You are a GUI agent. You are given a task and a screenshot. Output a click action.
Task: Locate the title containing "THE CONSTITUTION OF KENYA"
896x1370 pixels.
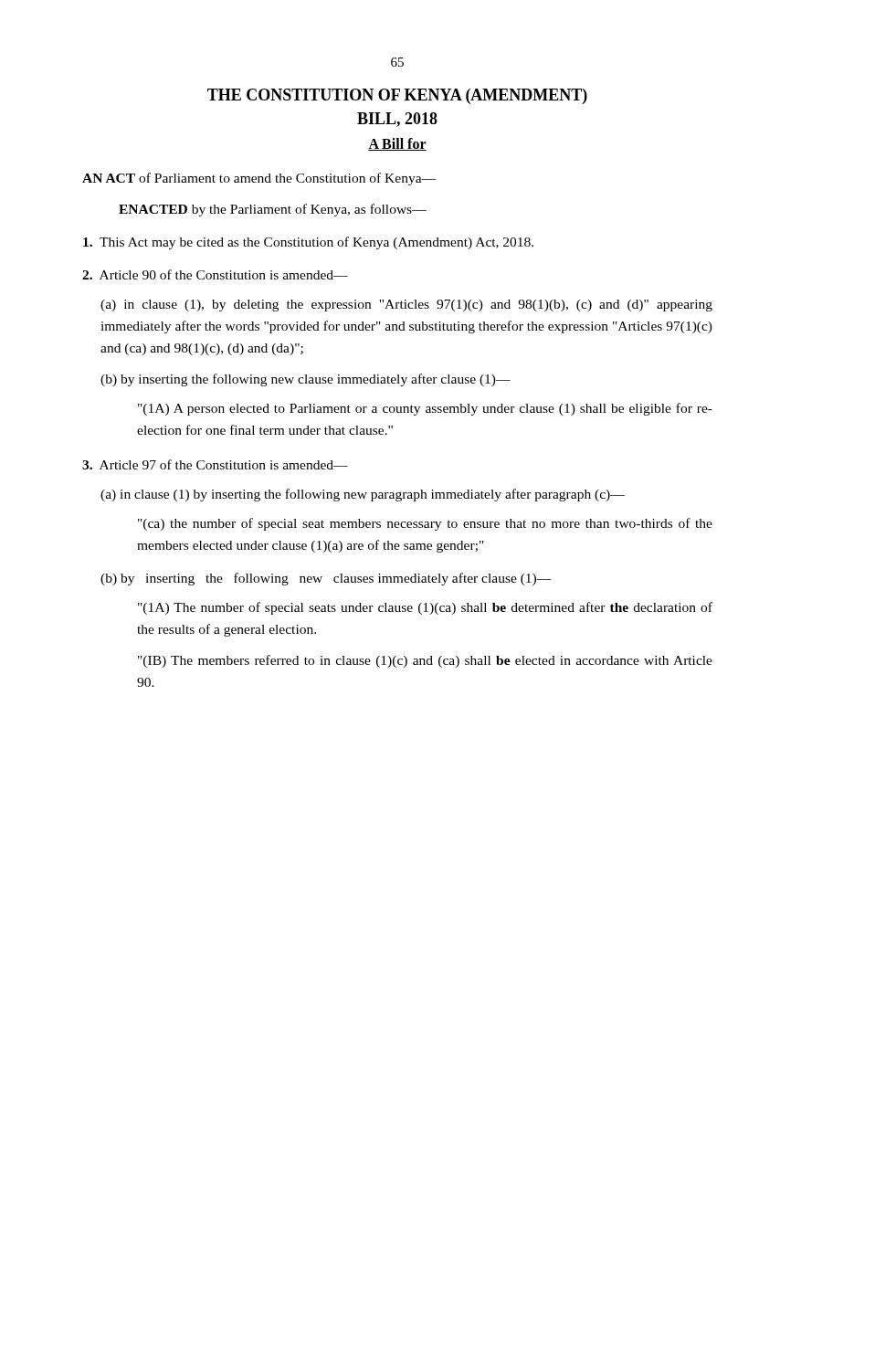pyautogui.click(x=397, y=107)
